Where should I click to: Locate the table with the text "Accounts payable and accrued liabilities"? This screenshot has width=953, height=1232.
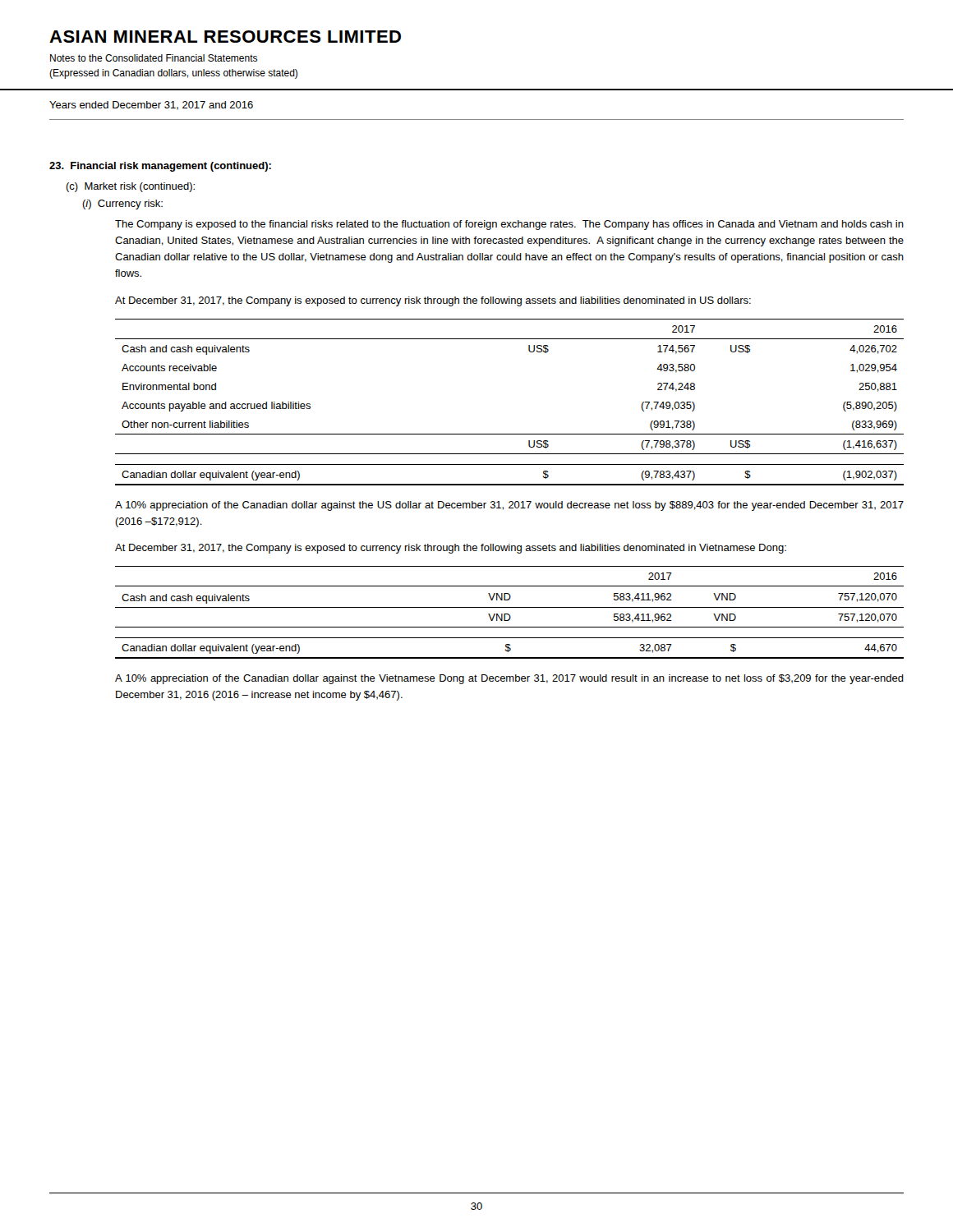509,402
